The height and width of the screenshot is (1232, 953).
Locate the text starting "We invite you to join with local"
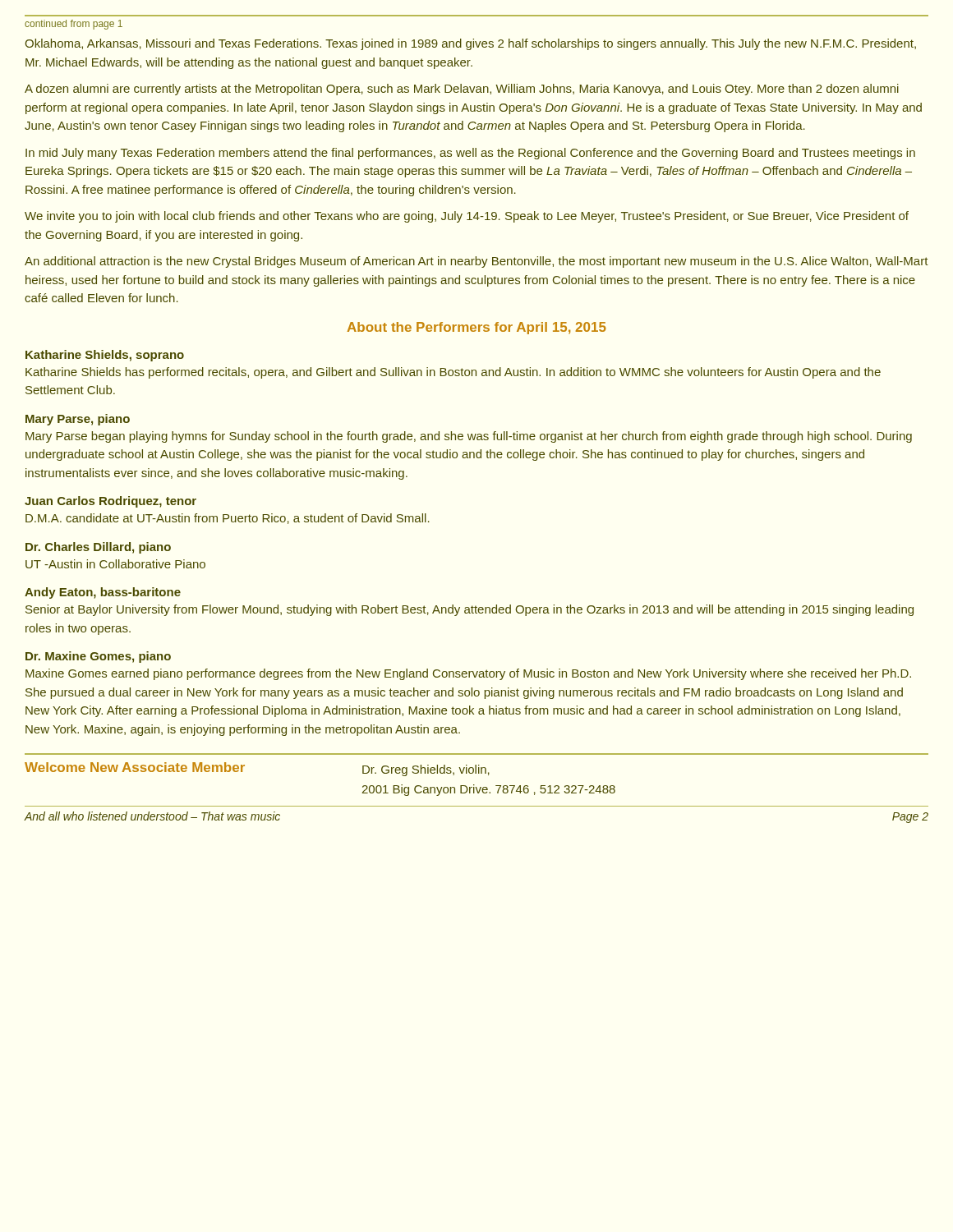(x=467, y=225)
